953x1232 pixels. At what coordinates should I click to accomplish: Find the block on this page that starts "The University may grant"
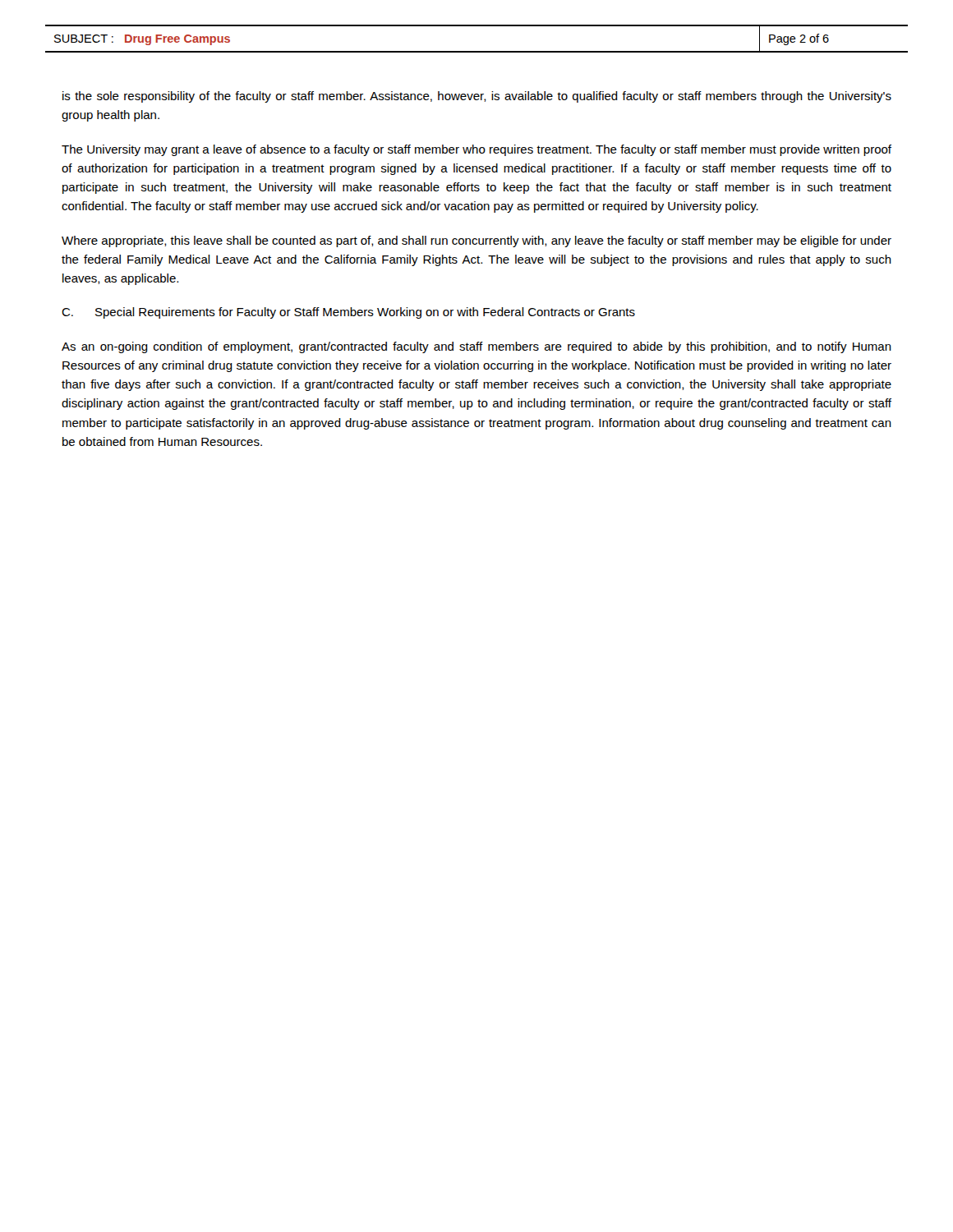(476, 177)
